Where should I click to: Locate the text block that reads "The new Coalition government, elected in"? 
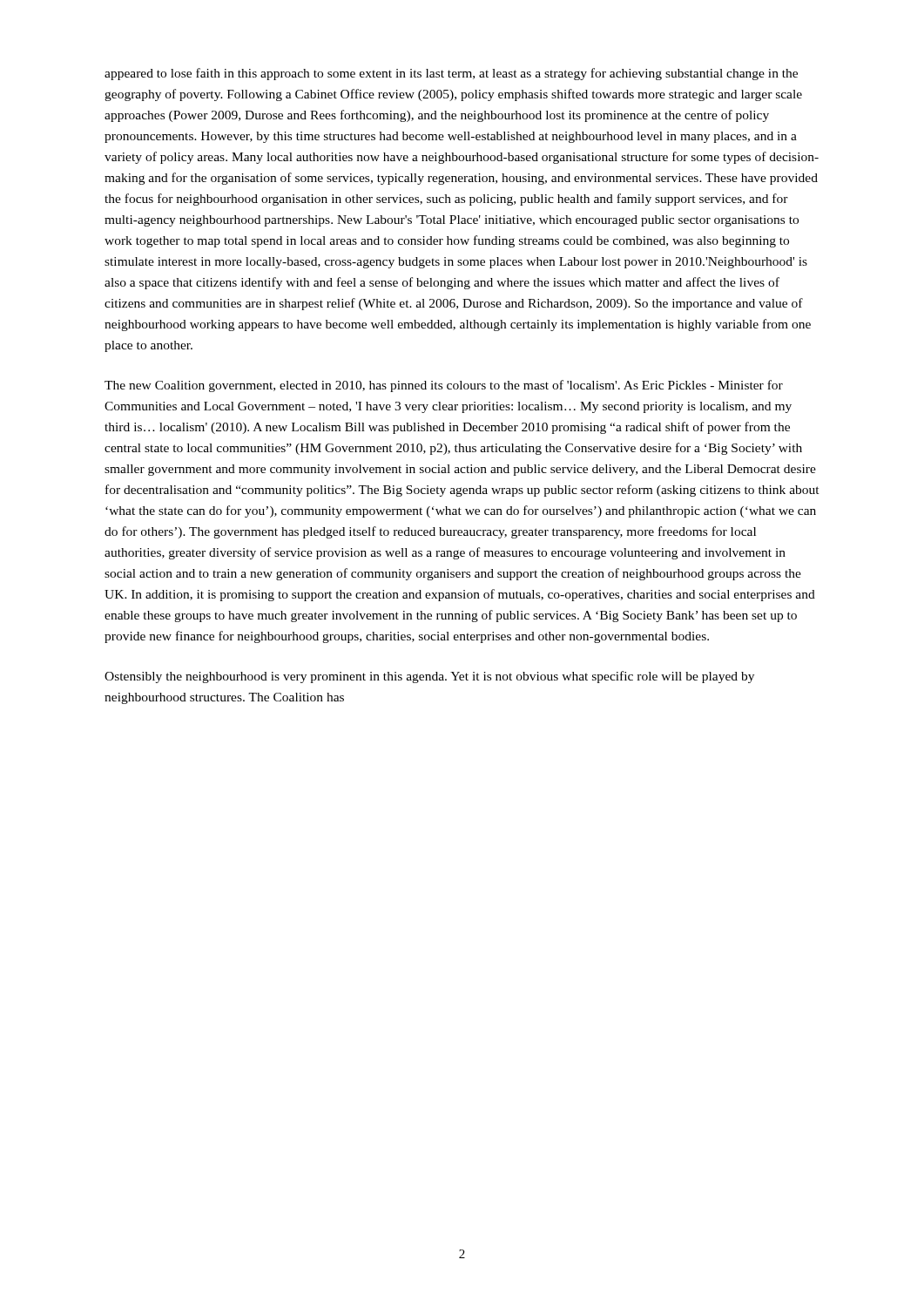tap(462, 511)
